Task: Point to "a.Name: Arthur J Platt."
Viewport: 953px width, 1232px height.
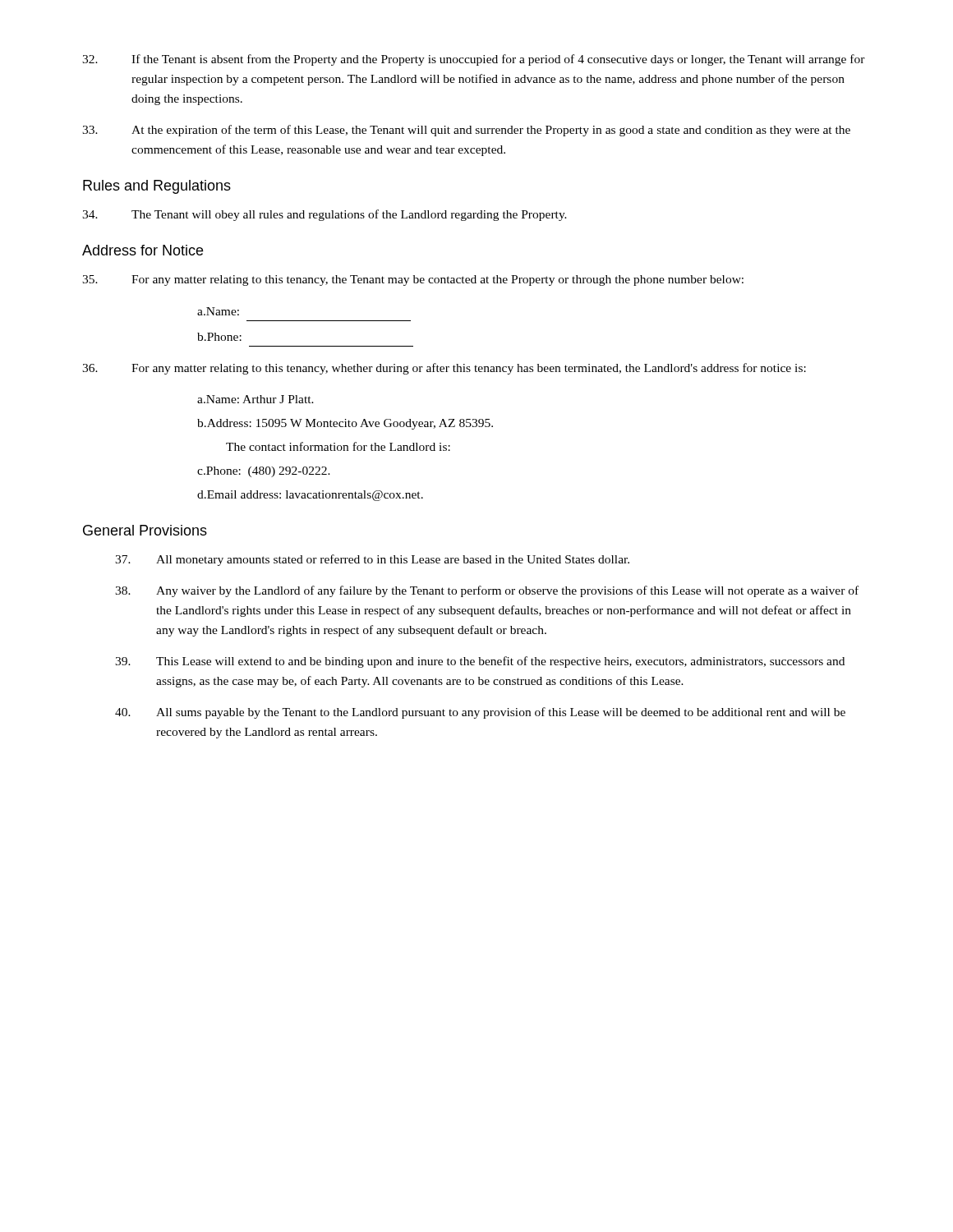Action: pyautogui.click(x=256, y=399)
